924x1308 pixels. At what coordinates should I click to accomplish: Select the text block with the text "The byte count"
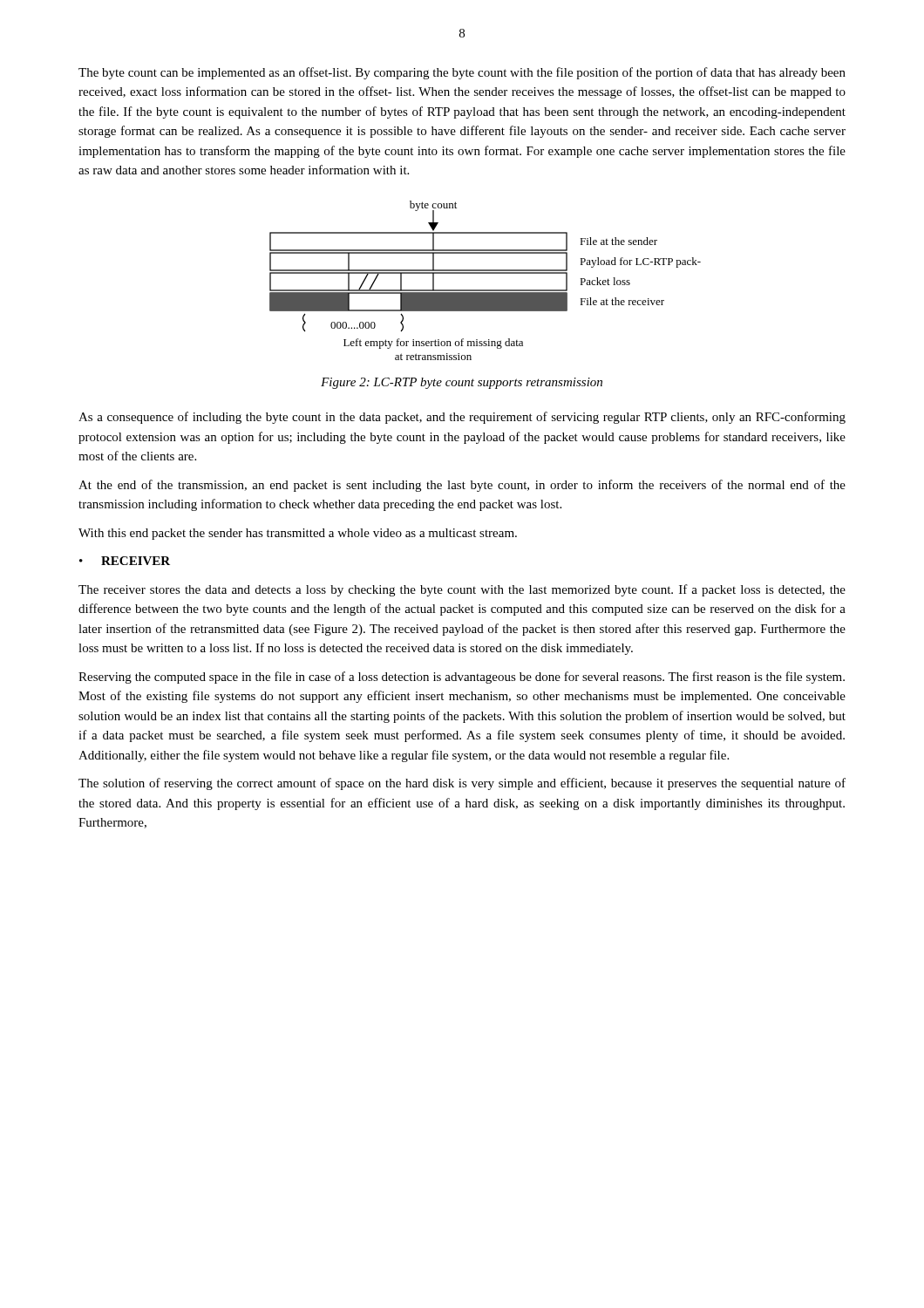[x=462, y=121]
